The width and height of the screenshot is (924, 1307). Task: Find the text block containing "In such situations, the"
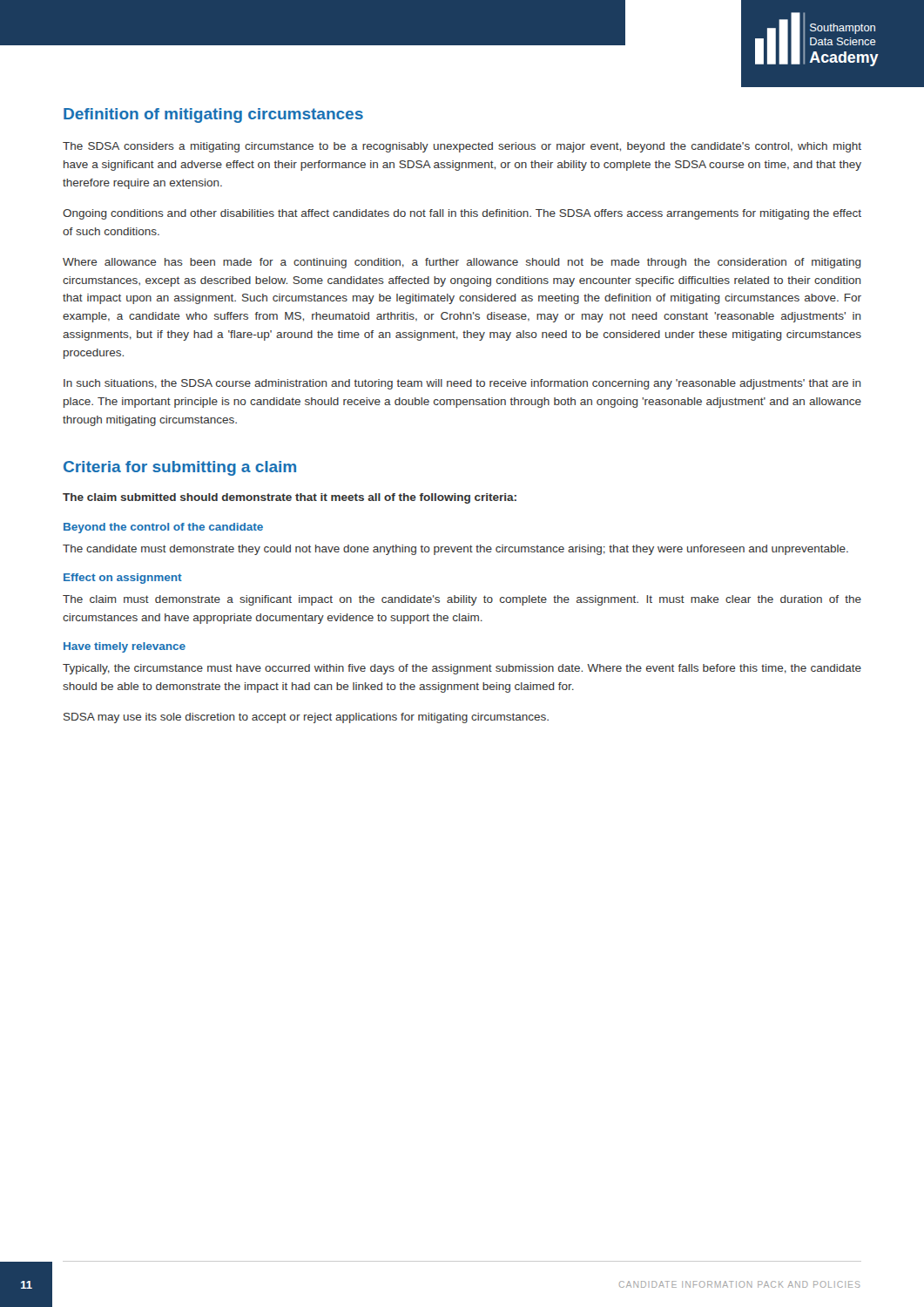(x=462, y=401)
